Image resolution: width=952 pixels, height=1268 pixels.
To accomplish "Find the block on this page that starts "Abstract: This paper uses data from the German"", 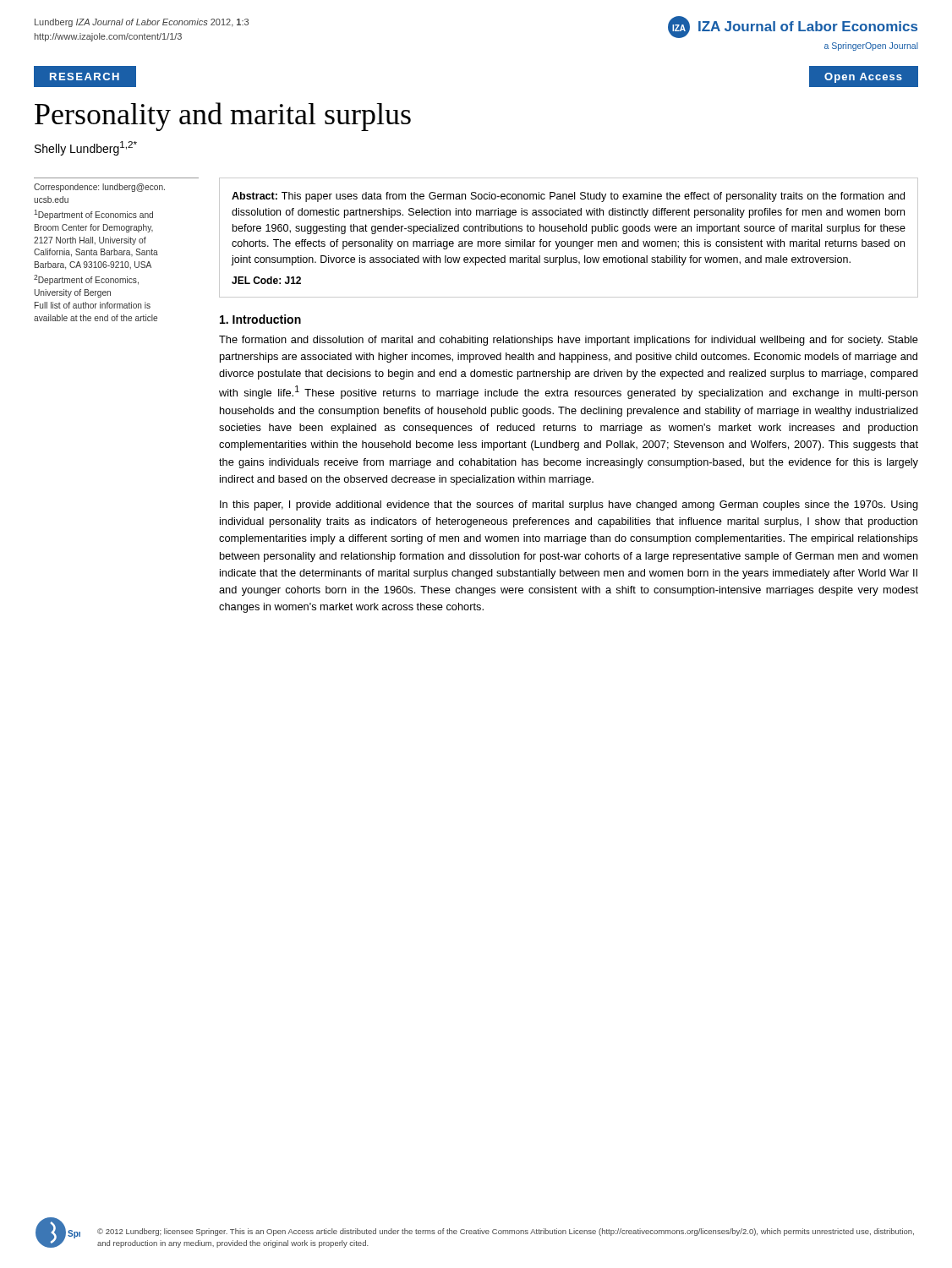I will (569, 237).
